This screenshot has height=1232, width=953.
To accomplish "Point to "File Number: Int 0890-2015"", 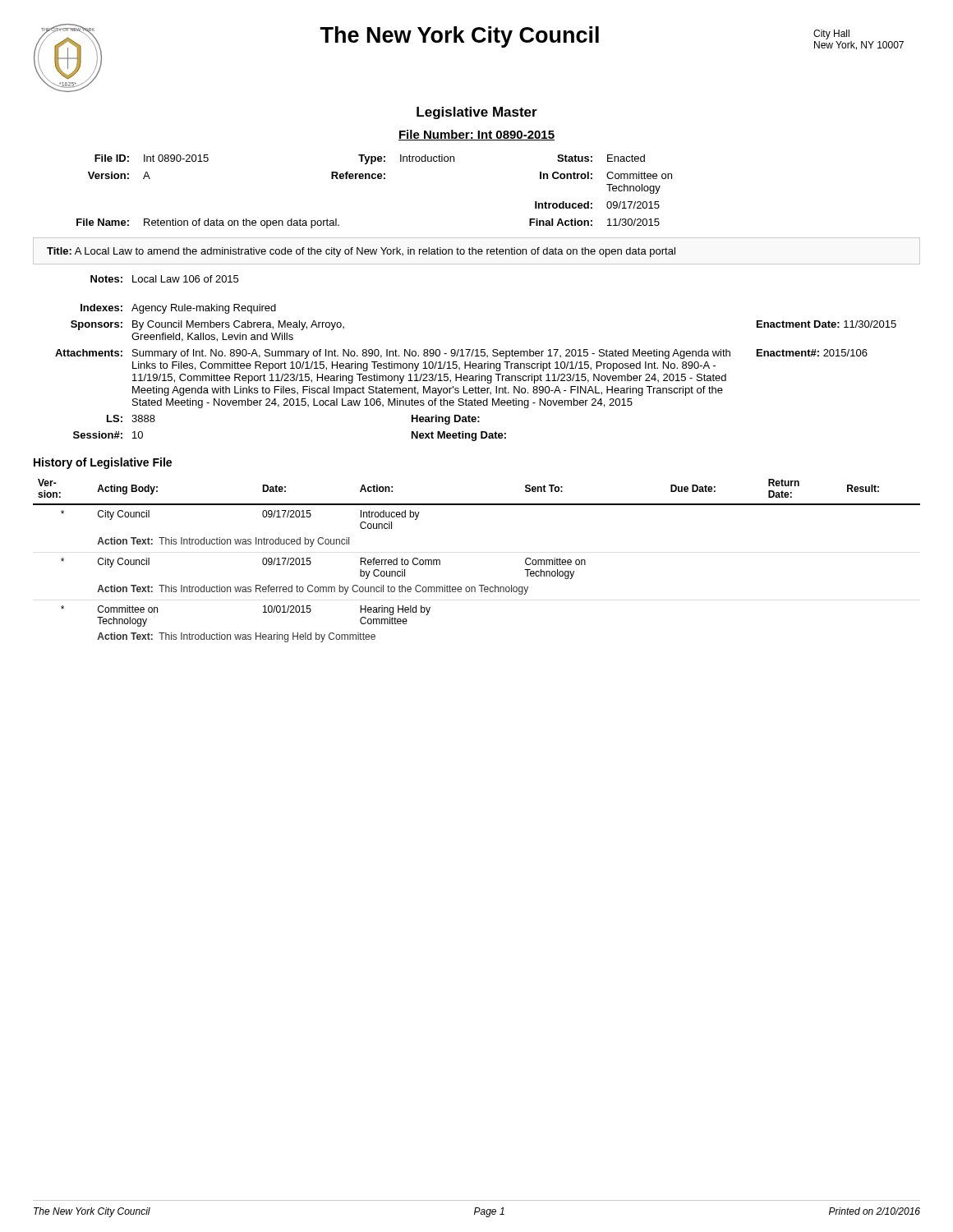I will pyautogui.click(x=476, y=134).
